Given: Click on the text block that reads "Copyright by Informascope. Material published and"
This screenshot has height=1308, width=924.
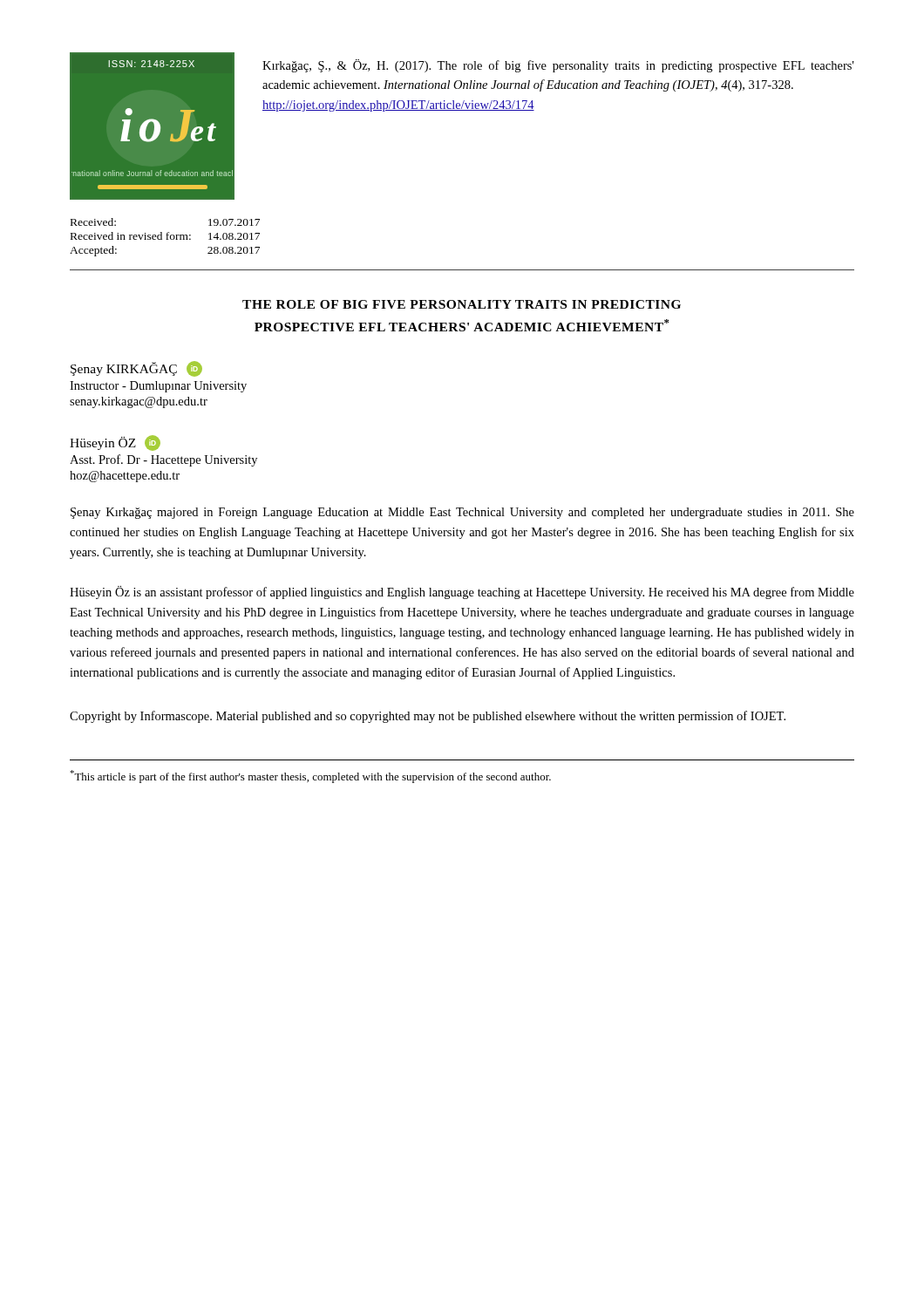Looking at the screenshot, I should pyautogui.click(x=428, y=716).
